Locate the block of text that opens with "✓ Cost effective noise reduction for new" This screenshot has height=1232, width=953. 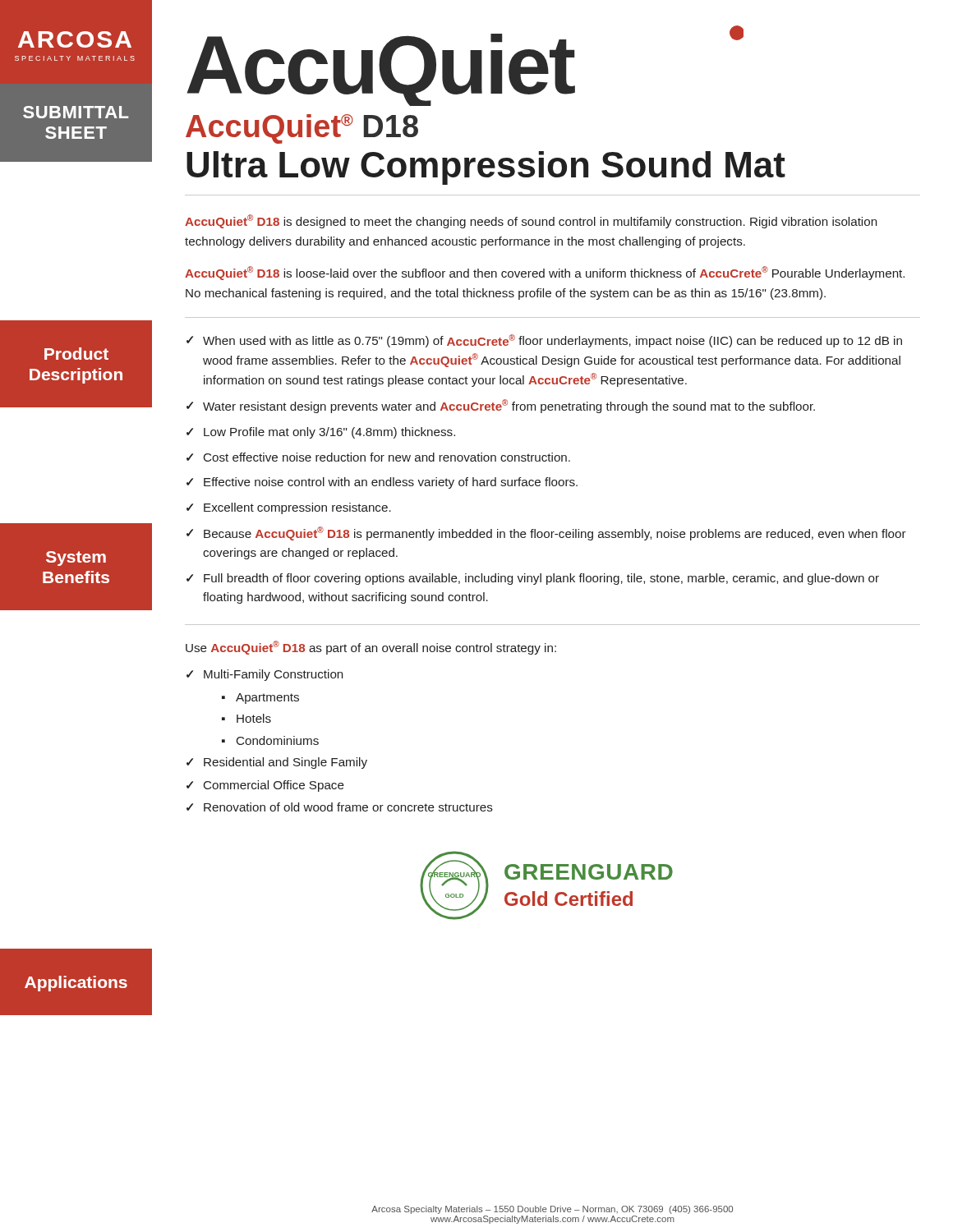click(x=378, y=458)
